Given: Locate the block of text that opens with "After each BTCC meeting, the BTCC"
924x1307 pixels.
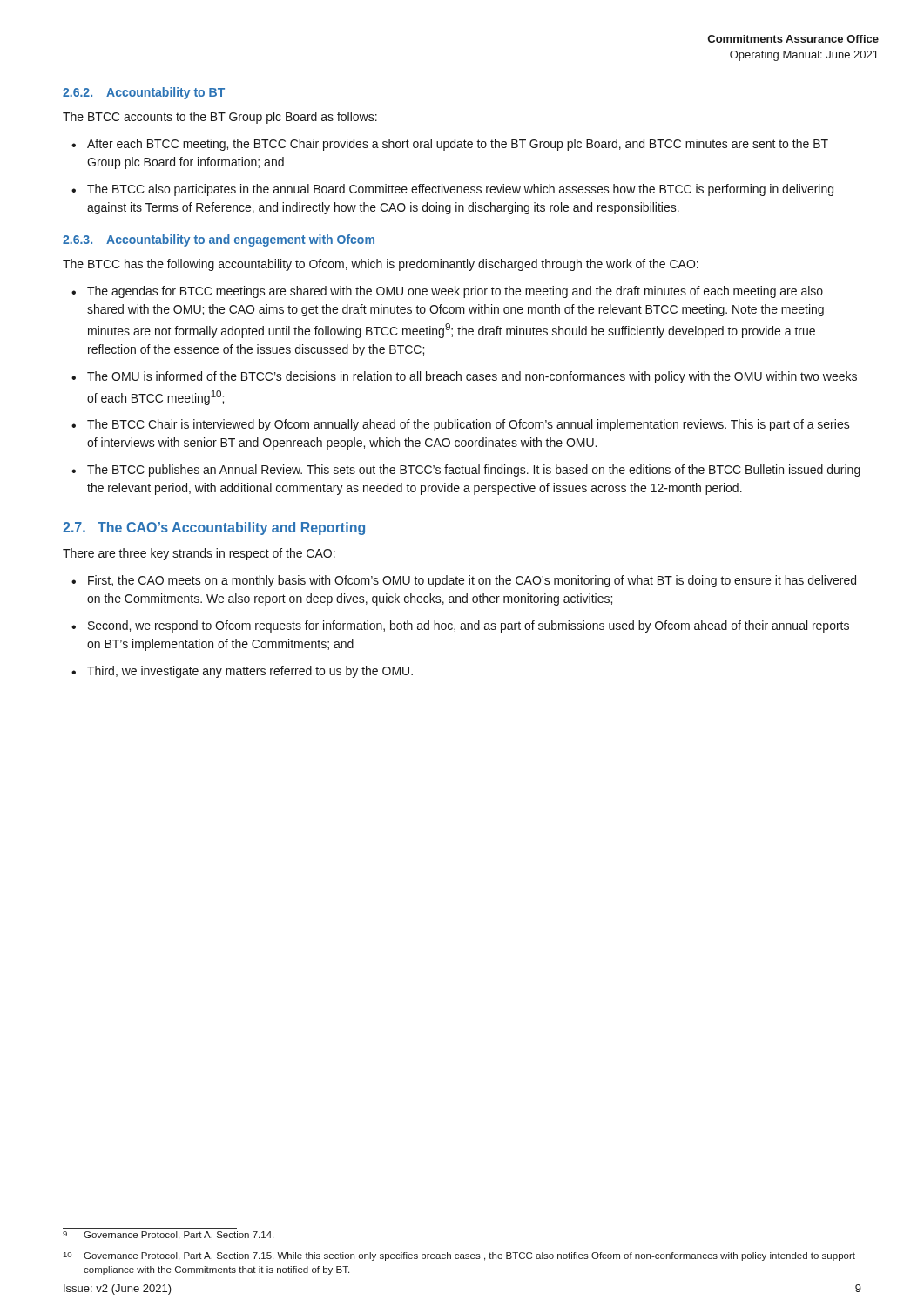Looking at the screenshot, I should coord(458,153).
